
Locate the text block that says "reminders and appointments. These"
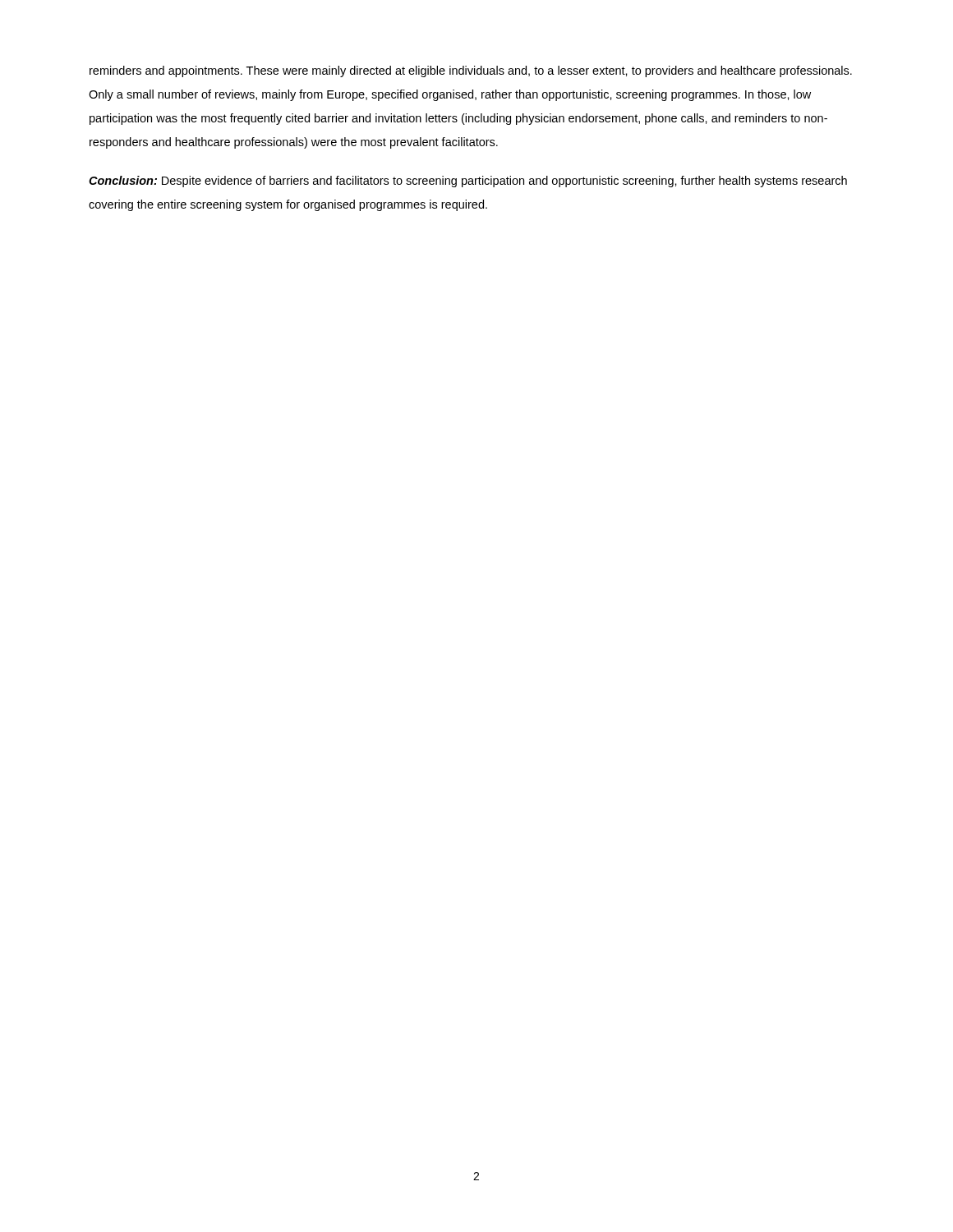(x=471, y=106)
